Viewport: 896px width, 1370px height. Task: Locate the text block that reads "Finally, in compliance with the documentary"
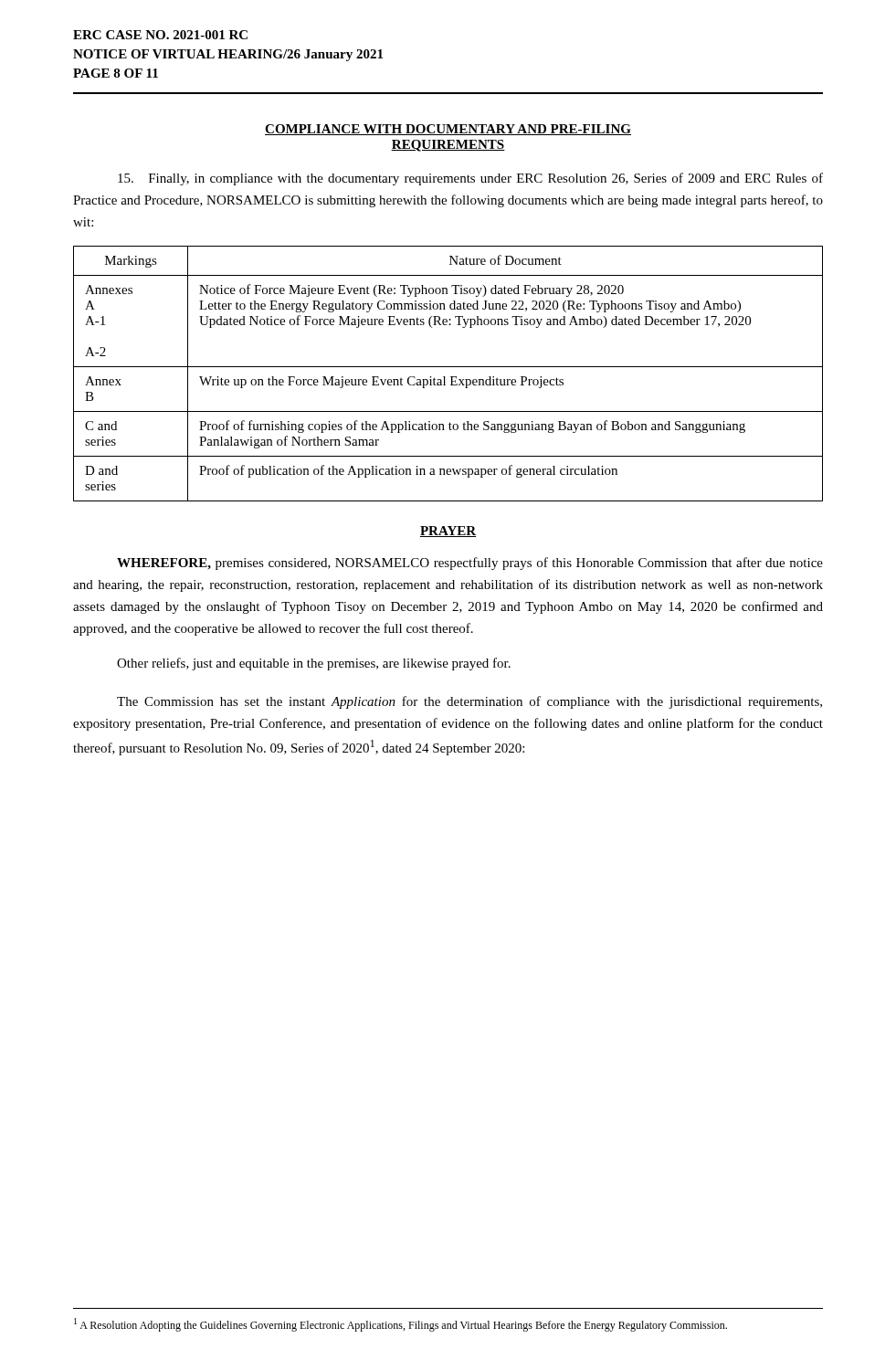(448, 200)
